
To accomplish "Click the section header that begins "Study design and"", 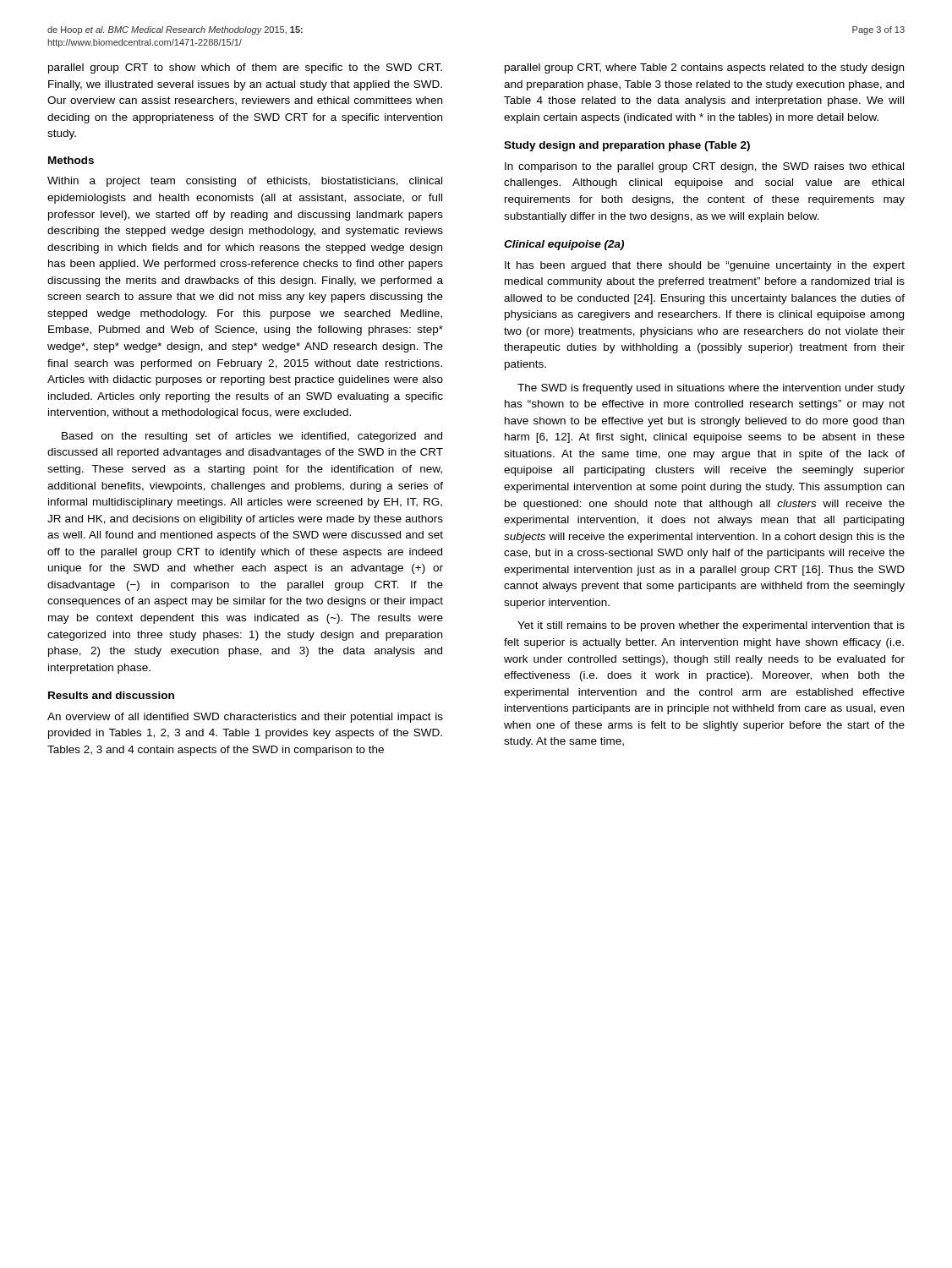I will click(x=627, y=145).
